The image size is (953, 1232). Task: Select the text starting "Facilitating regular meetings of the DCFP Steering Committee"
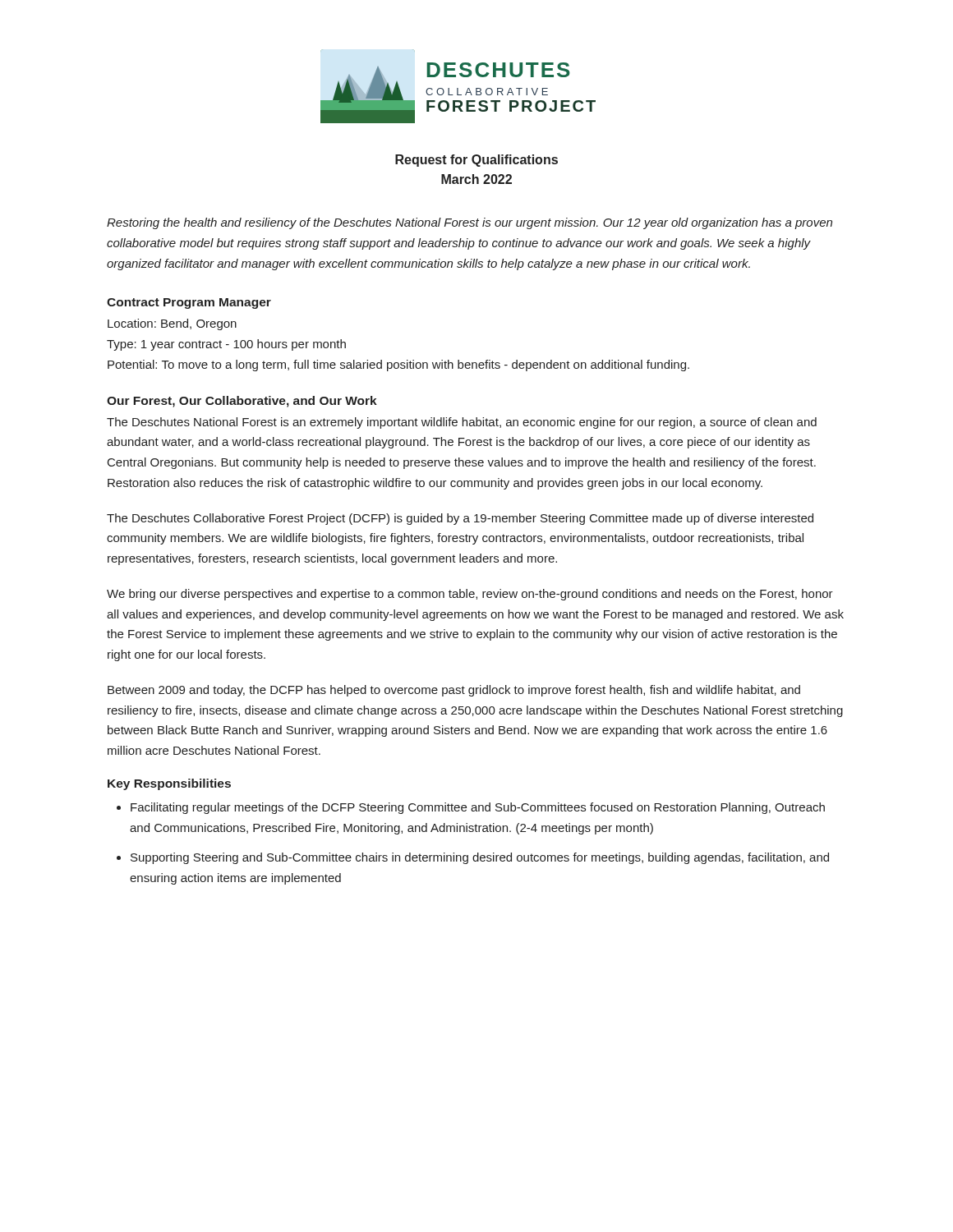coord(478,817)
